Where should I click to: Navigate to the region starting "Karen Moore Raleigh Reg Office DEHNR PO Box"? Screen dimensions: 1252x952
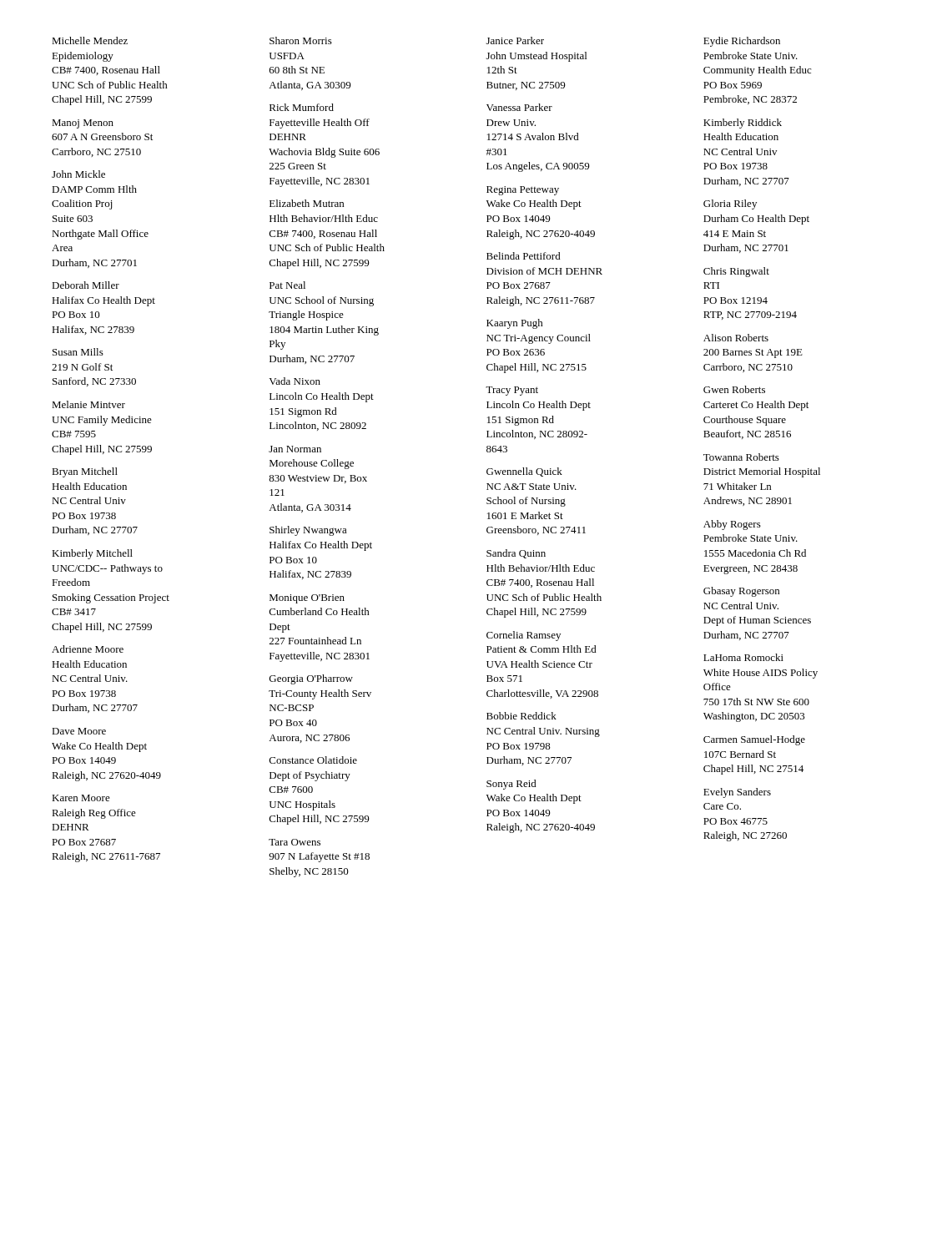(x=106, y=827)
